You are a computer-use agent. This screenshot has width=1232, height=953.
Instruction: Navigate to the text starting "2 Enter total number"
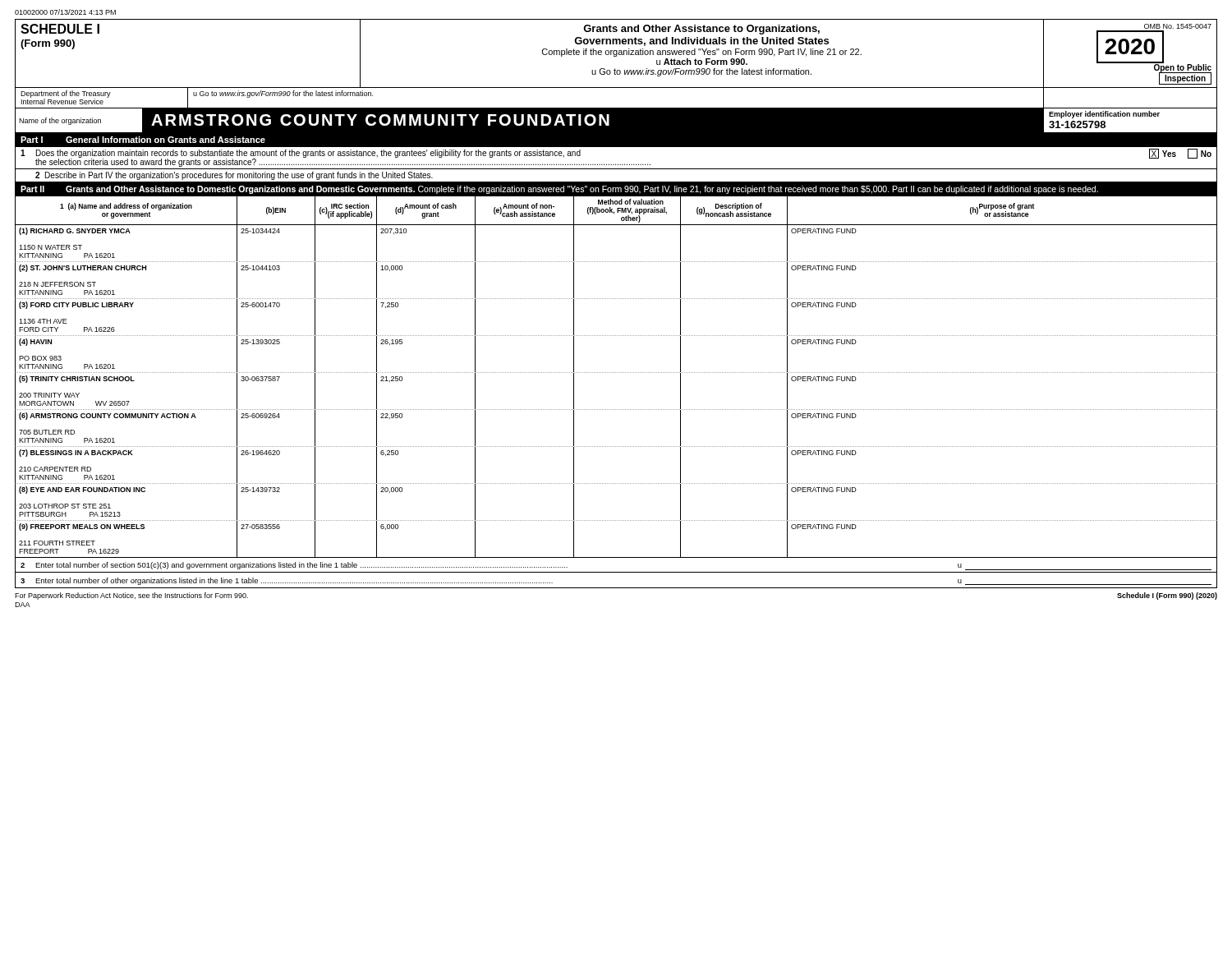point(616,573)
